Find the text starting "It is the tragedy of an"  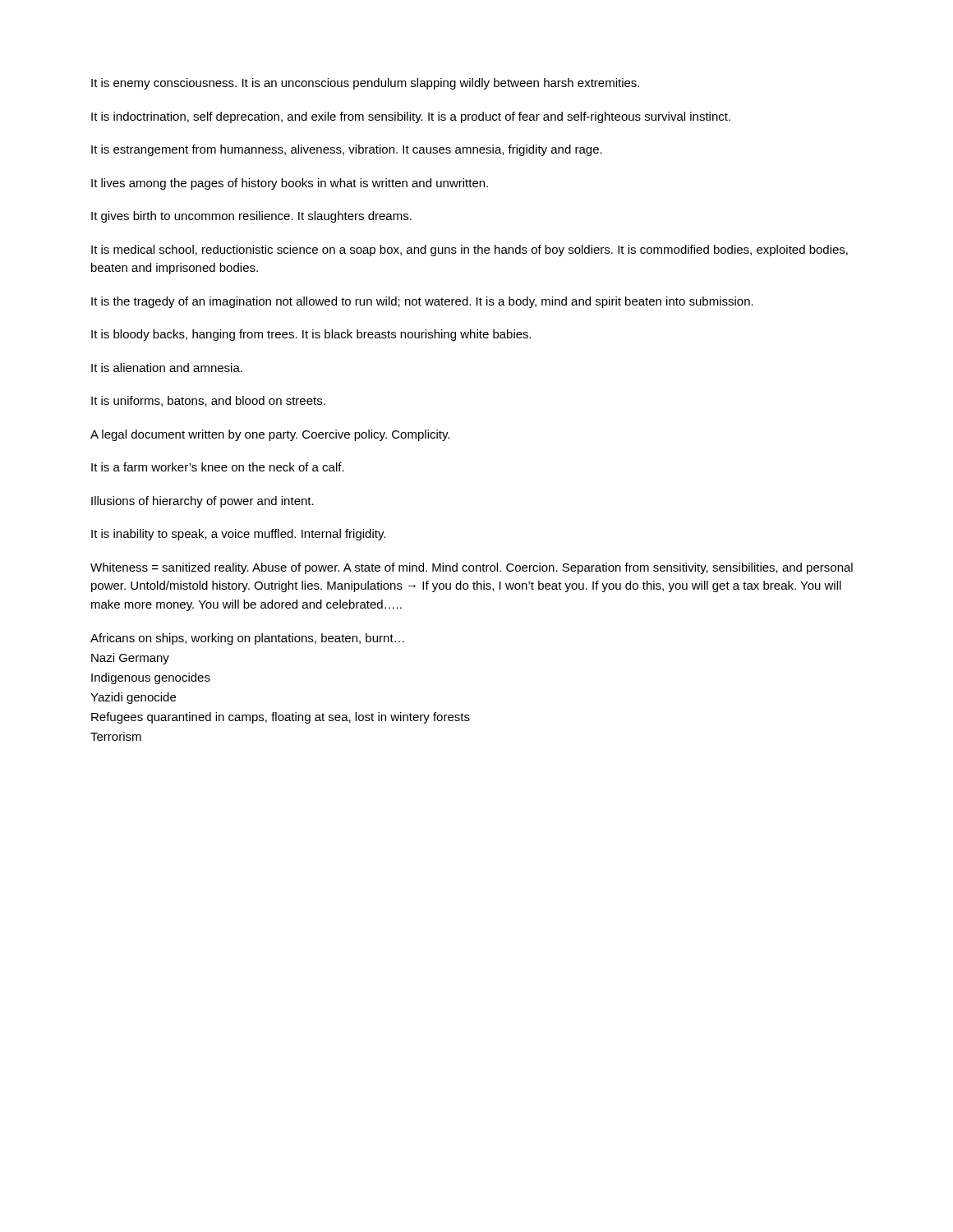422,301
